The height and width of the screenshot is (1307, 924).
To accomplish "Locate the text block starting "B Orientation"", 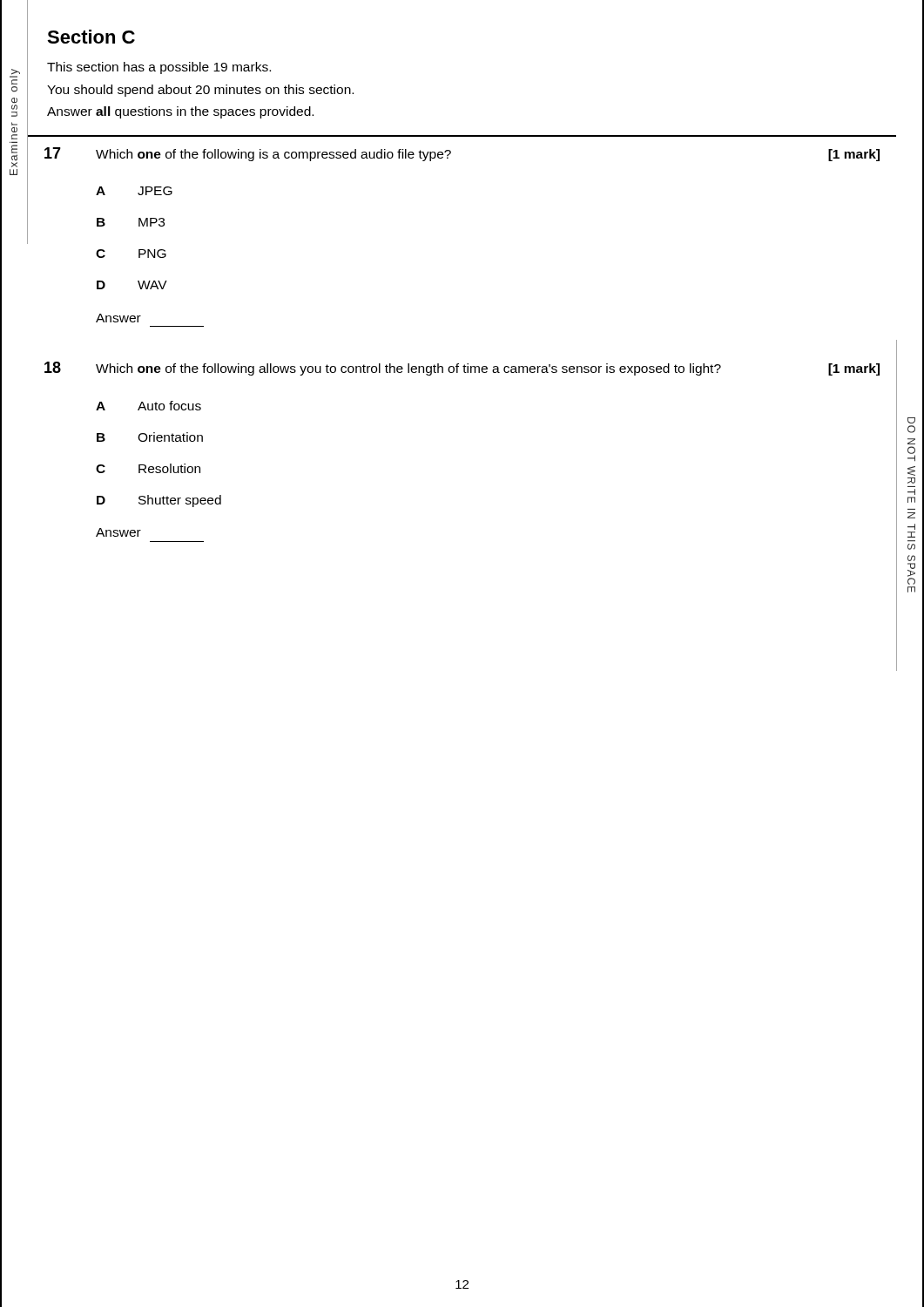I will [x=150, y=437].
